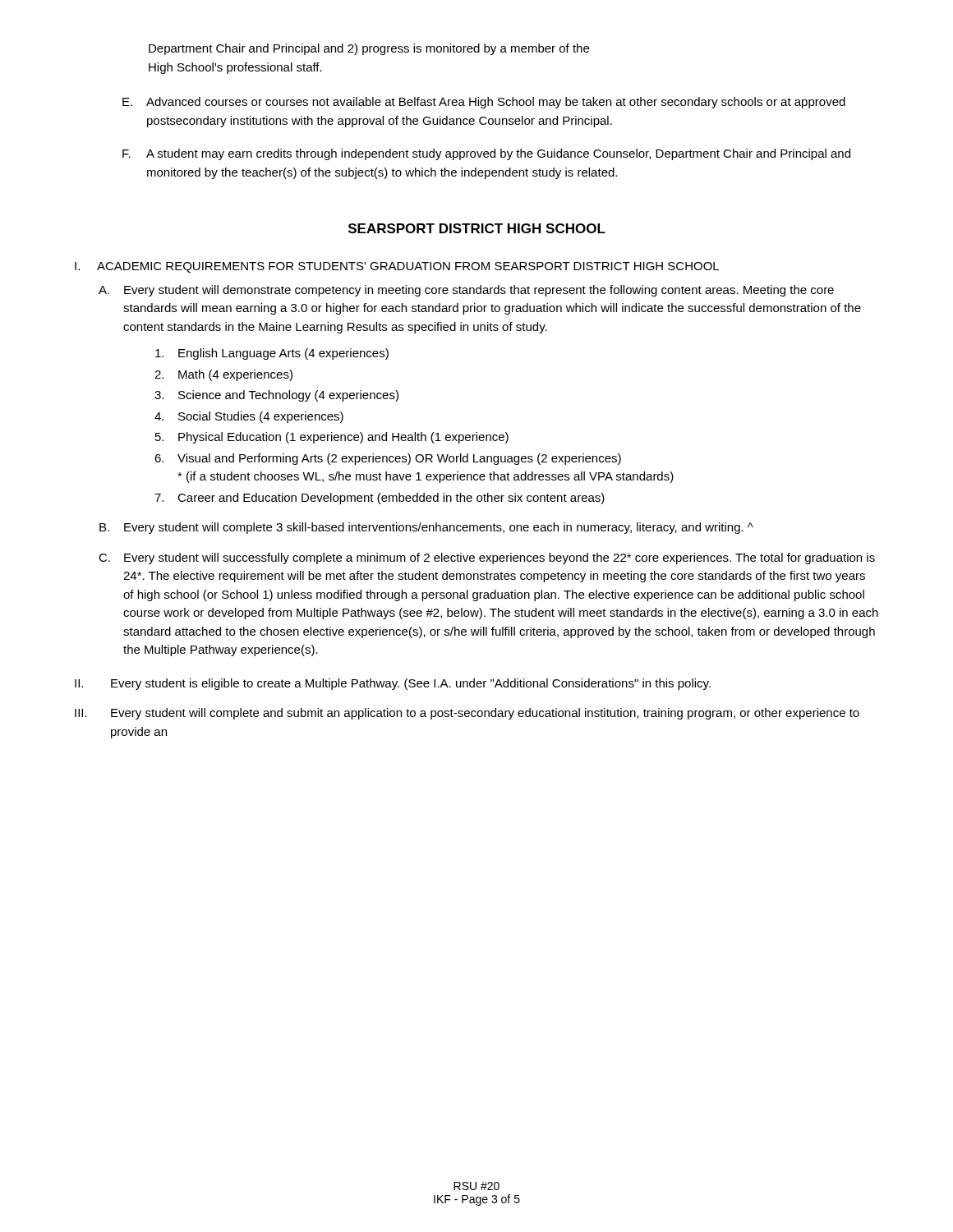Where is the passage that starts "Department Chair and"?
The width and height of the screenshot is (953, 1232).
[x=369, y=57]
